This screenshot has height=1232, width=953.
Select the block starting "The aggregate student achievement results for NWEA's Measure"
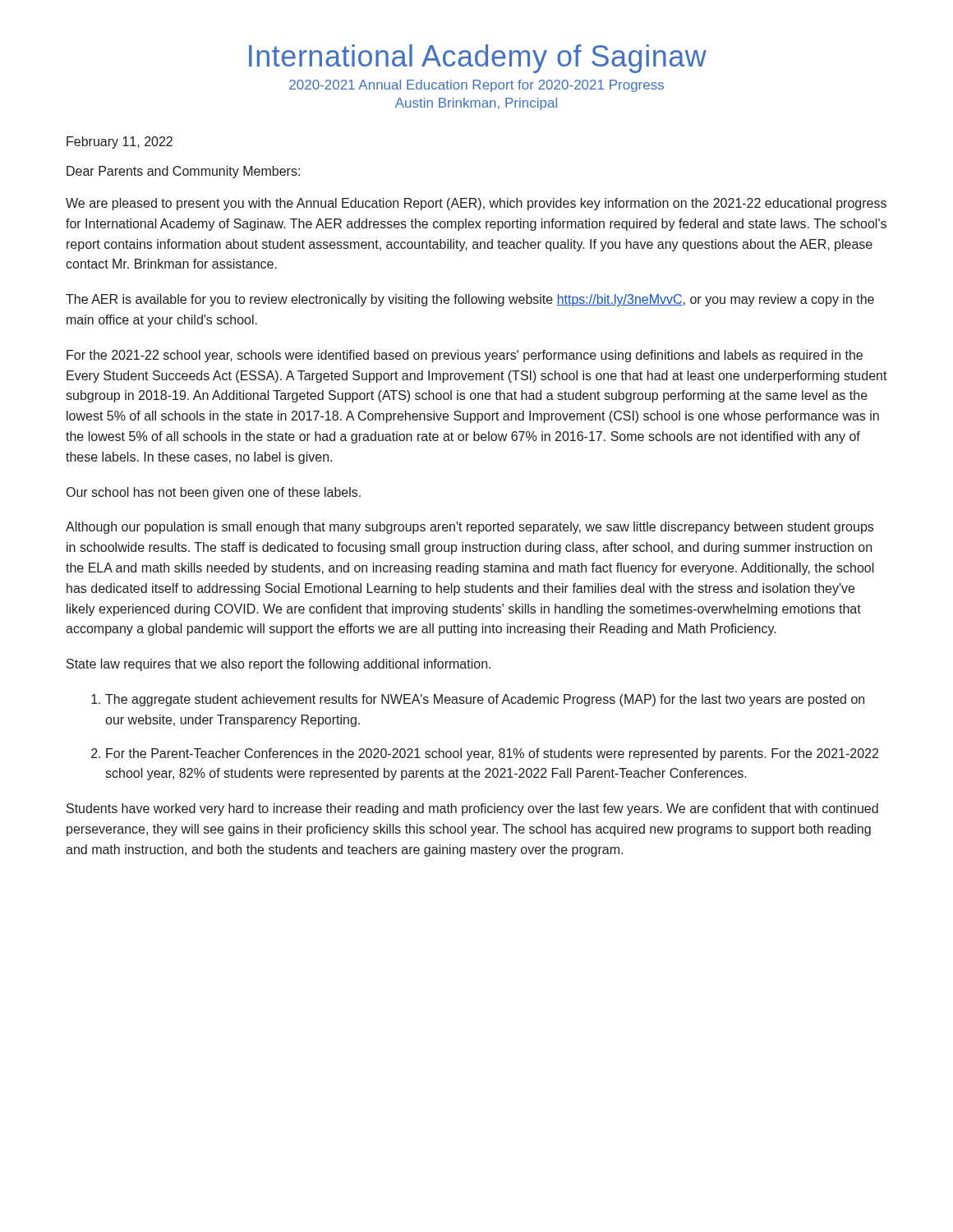point(485,710)
